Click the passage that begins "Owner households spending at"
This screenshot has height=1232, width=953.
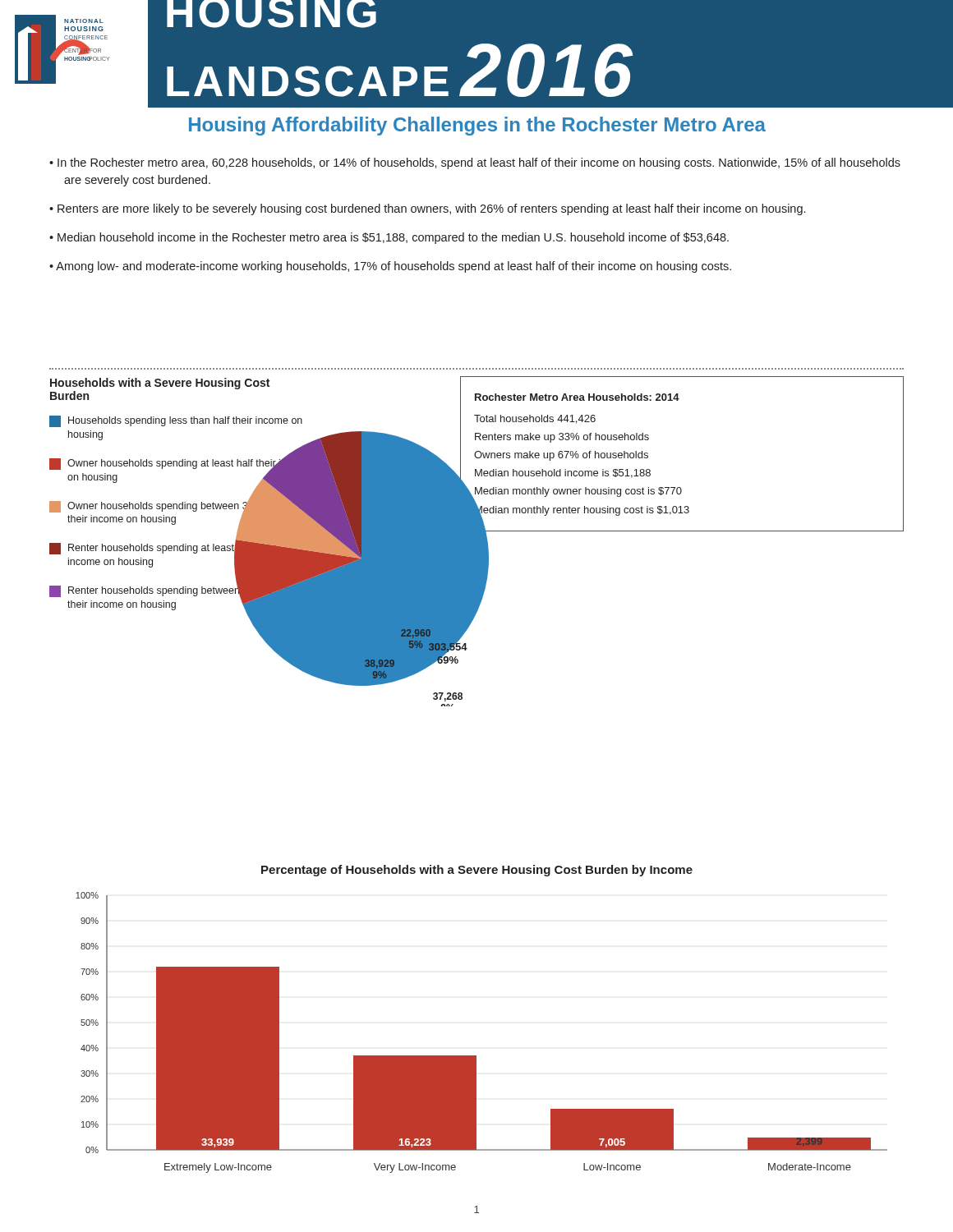[x=181, y=470]
